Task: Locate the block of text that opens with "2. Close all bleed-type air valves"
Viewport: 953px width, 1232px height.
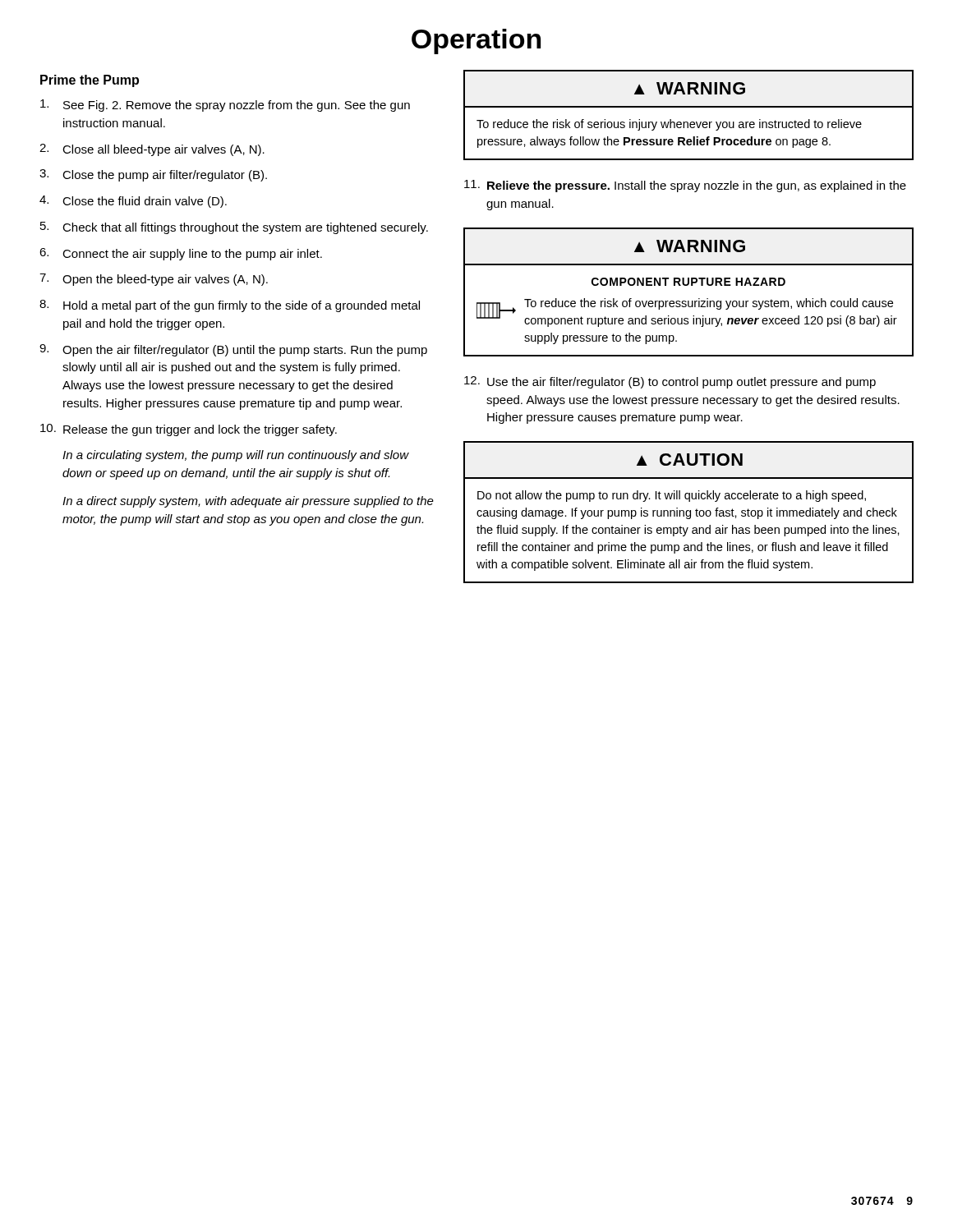Action: tap(152, 149)
